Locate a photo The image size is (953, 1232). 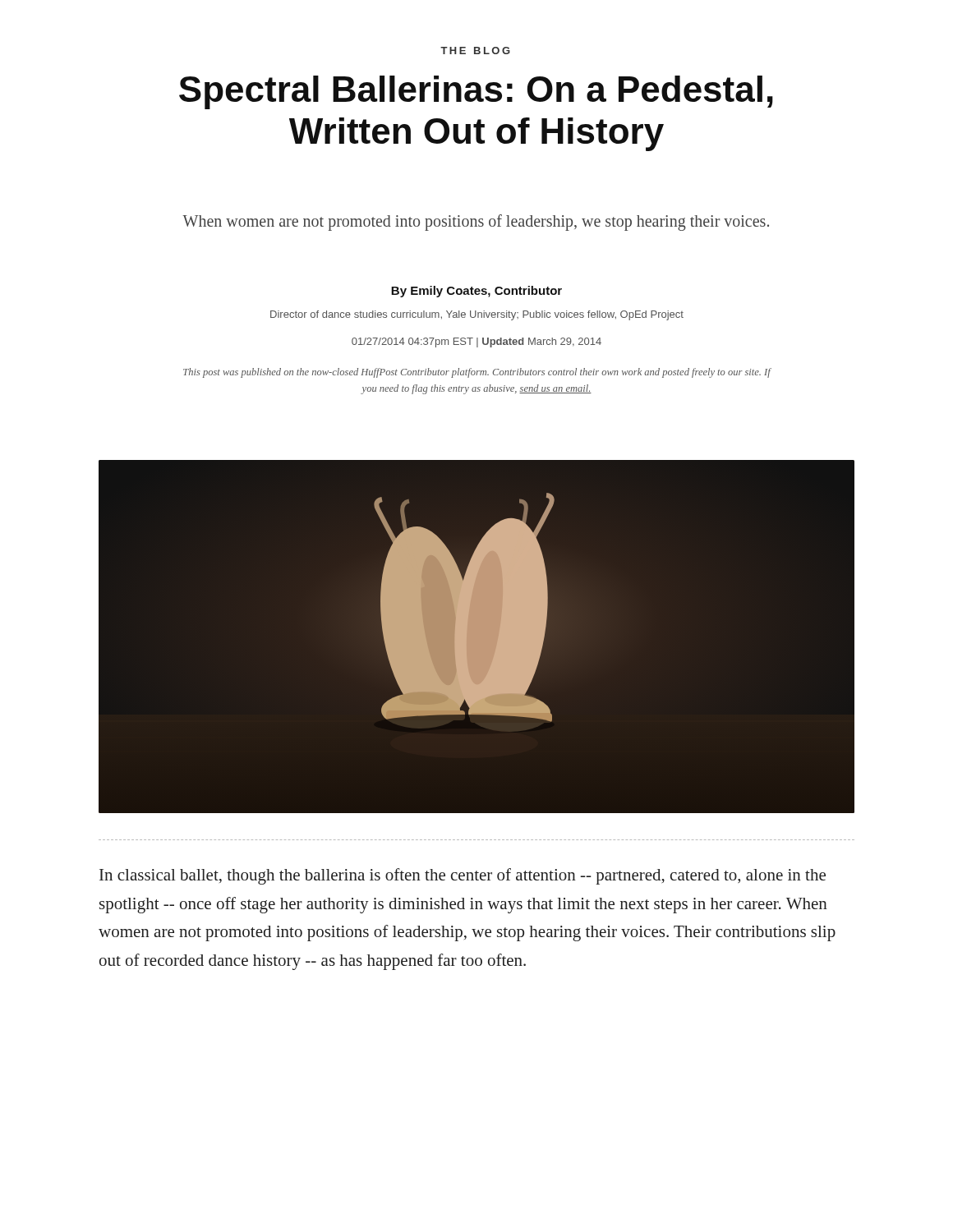(x=476, y=637)
